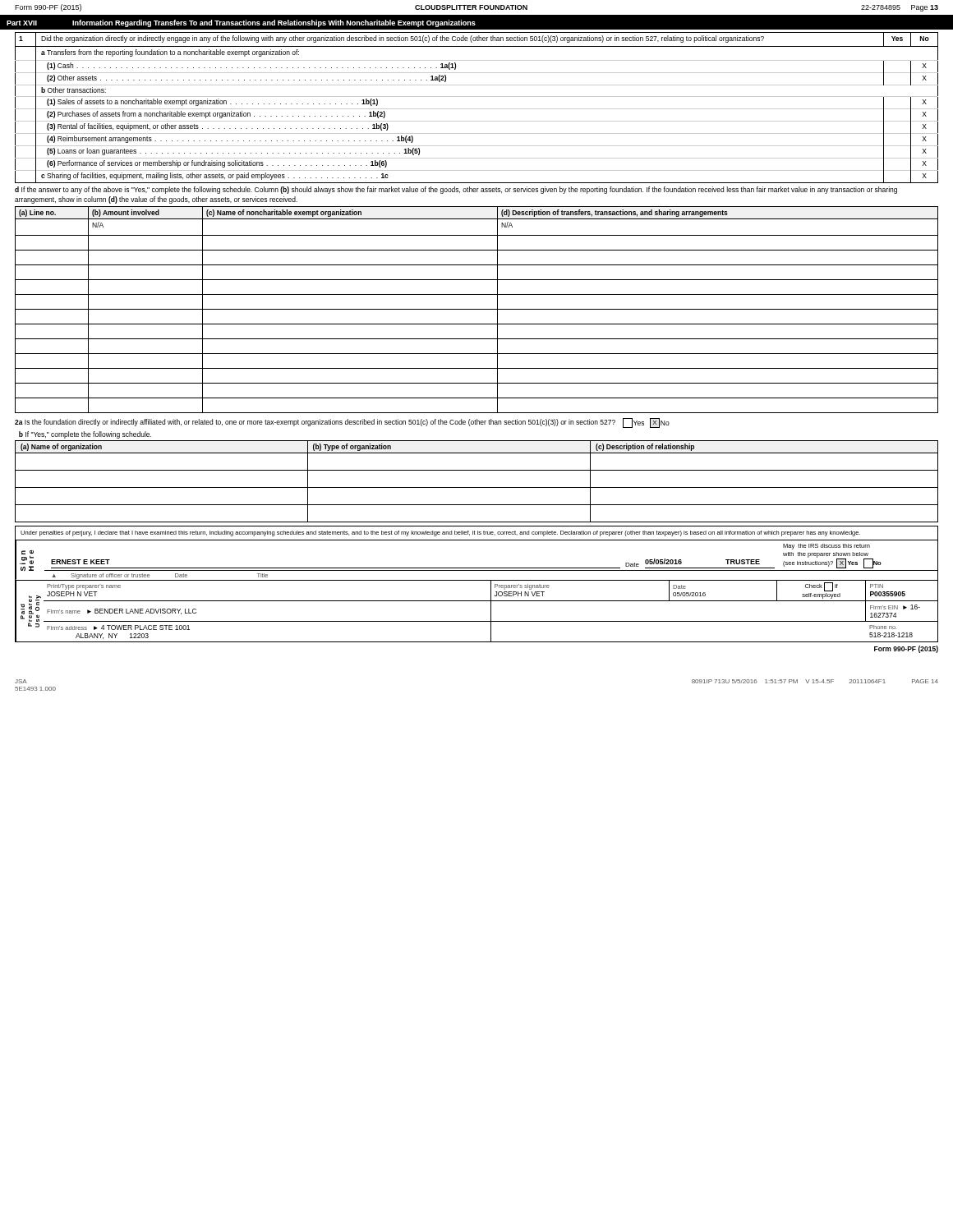Find the table that mentions "(a) Name of organization"
This screenshot has width=953, height=1232.
click(x=476, y=481)
